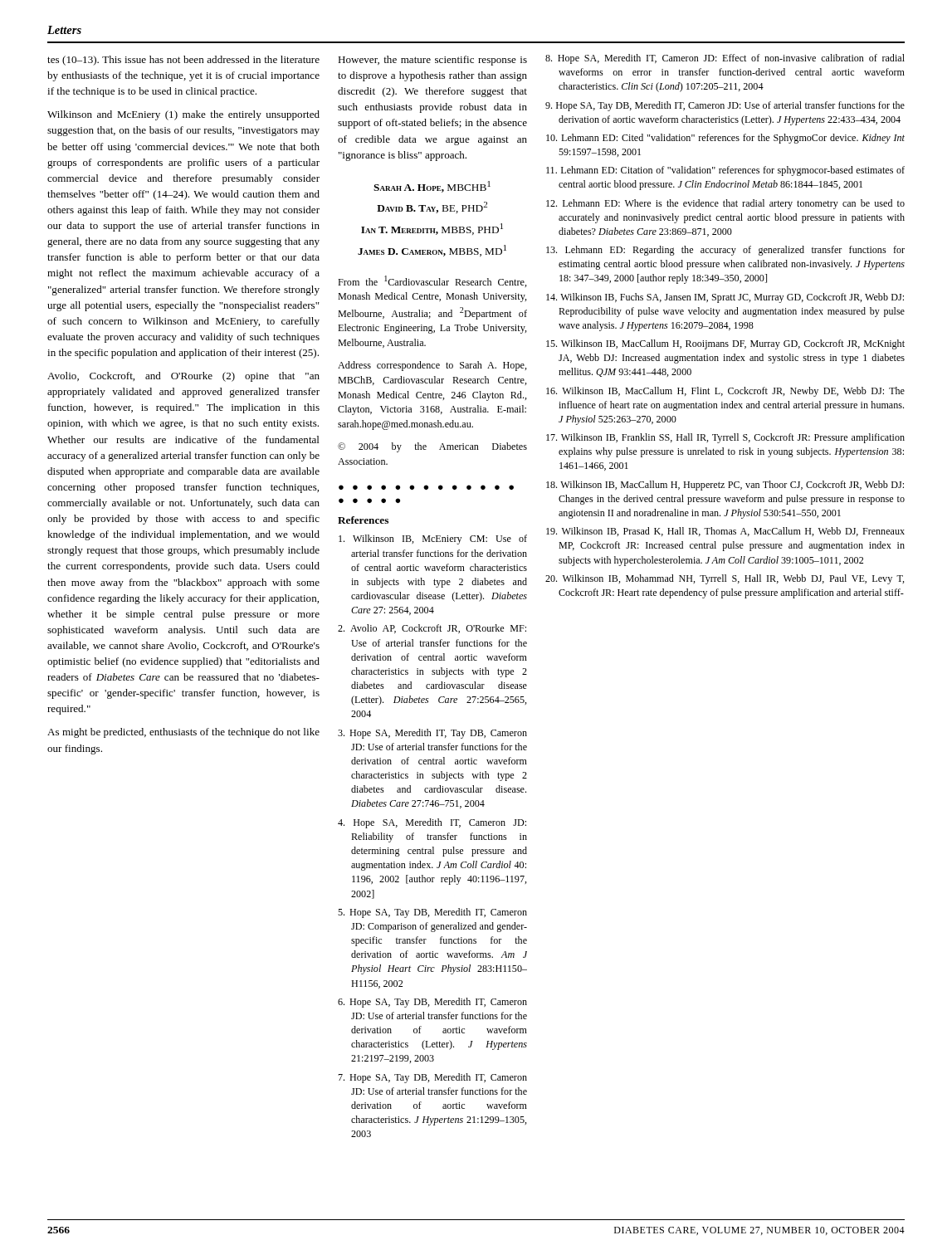This screenshot has height=1245, width=952.
Task: Where is the passage that starts "6. Hope SA, Tay"?
Action: [432, 1030]
